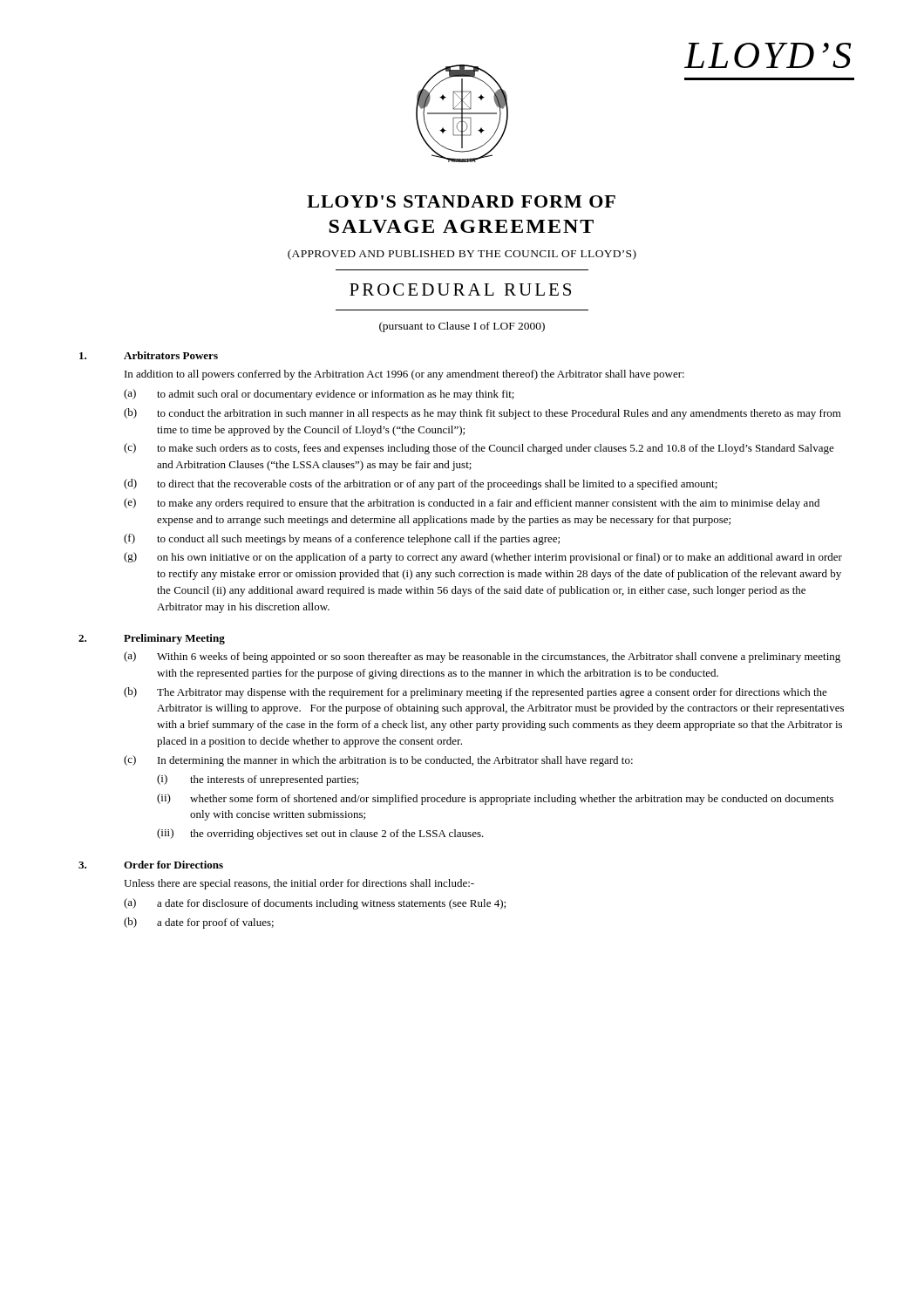Find the list item that reads "(b) a date for proof of"

click(x=199, y=923)
